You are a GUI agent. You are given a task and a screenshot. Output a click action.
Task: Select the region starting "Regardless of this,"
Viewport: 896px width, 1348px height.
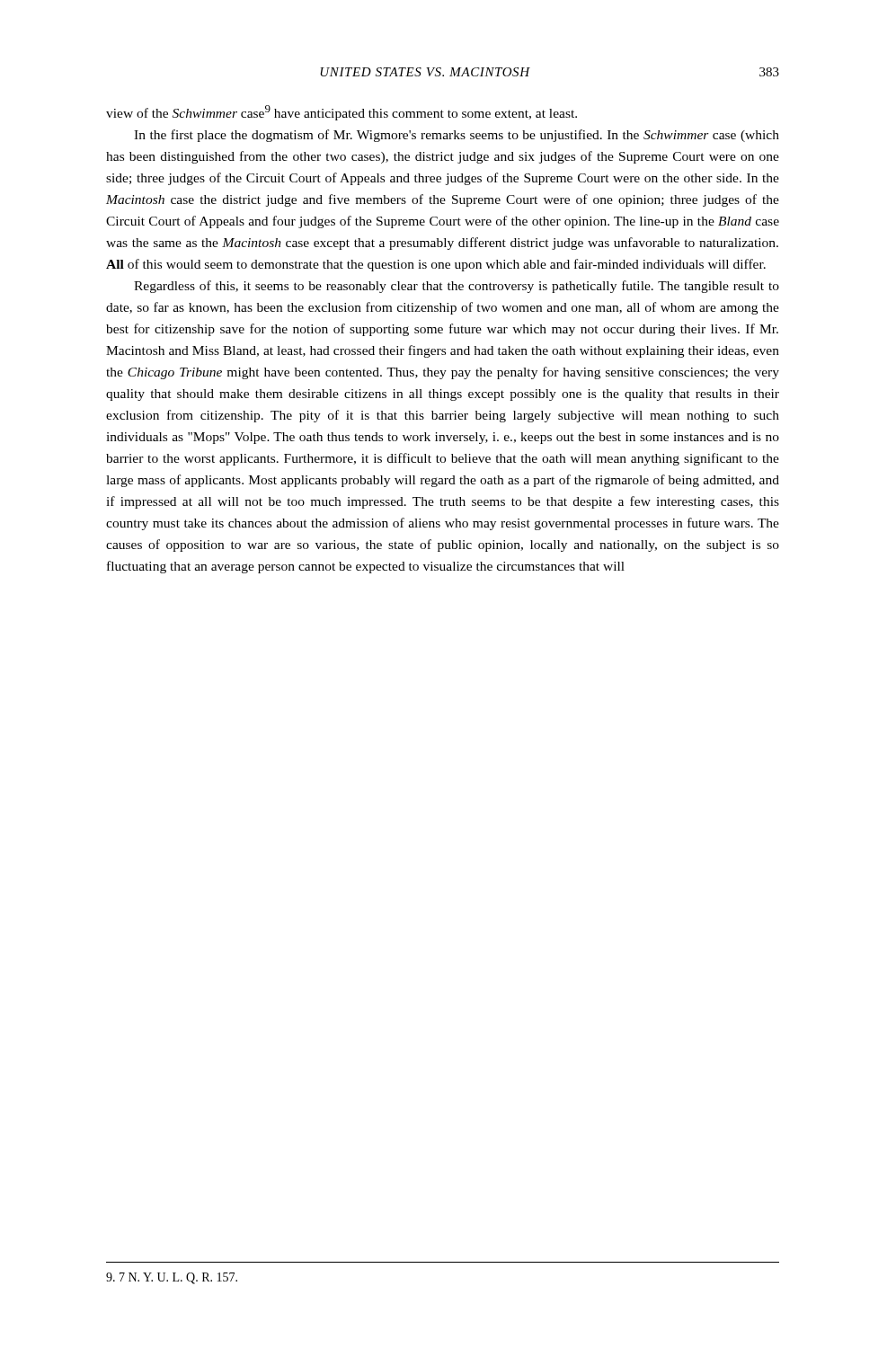click(x=443, y=426)
